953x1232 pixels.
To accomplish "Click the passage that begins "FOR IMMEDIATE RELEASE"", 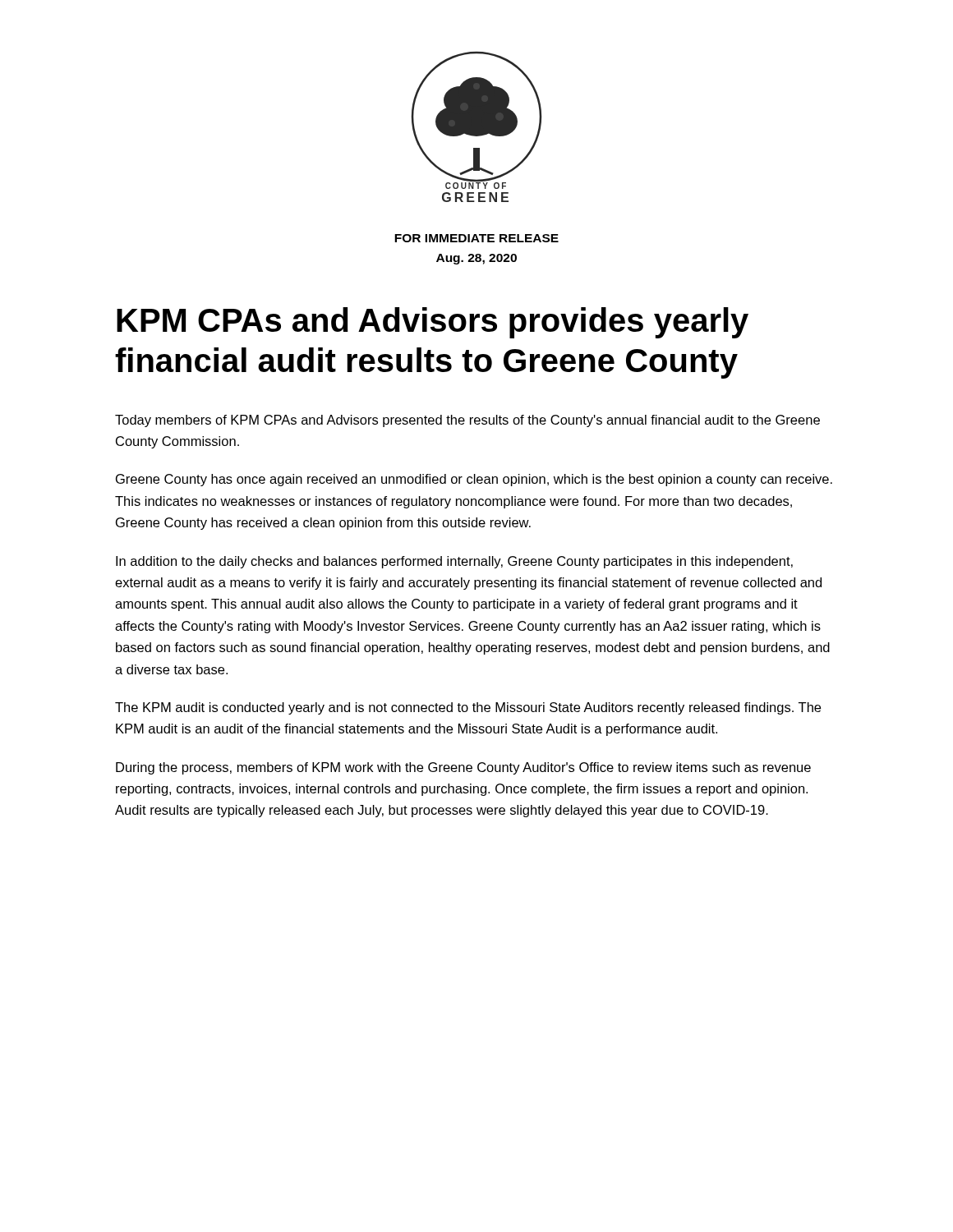I will (x=476, y=248).
